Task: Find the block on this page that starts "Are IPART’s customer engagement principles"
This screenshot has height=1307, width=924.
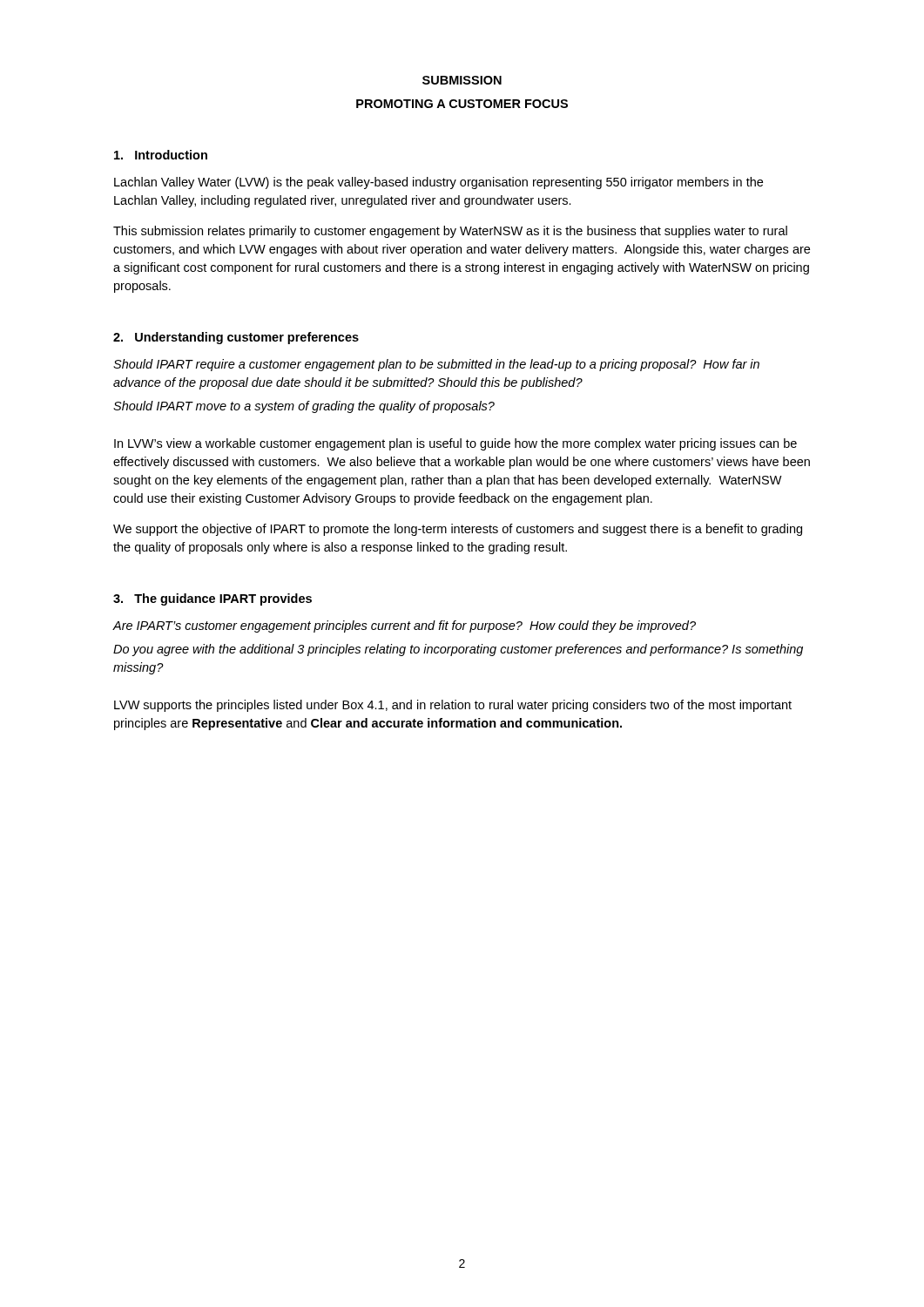Action: [404, 626]
